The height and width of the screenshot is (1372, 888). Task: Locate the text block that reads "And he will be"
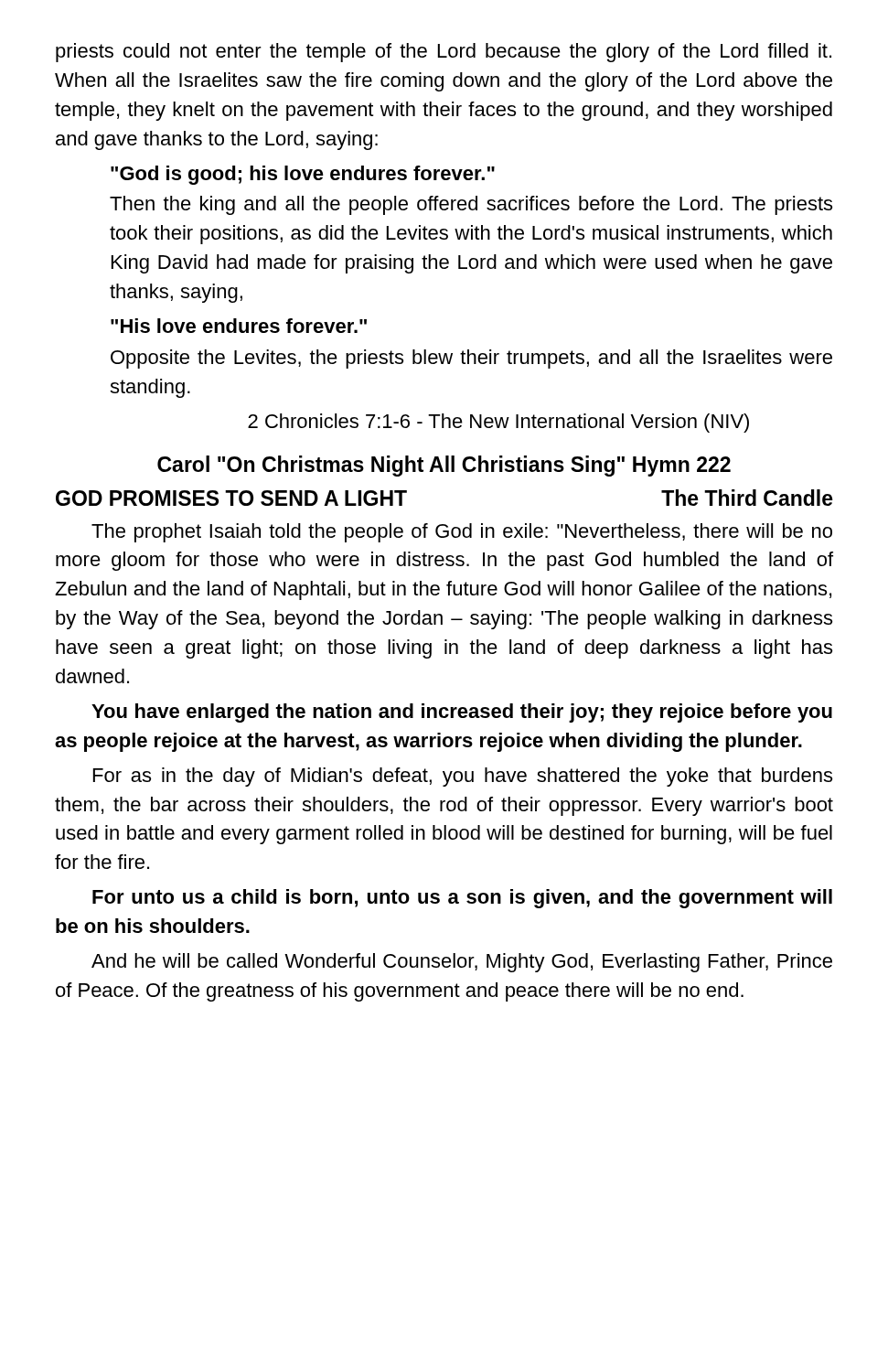coord(444,976)
